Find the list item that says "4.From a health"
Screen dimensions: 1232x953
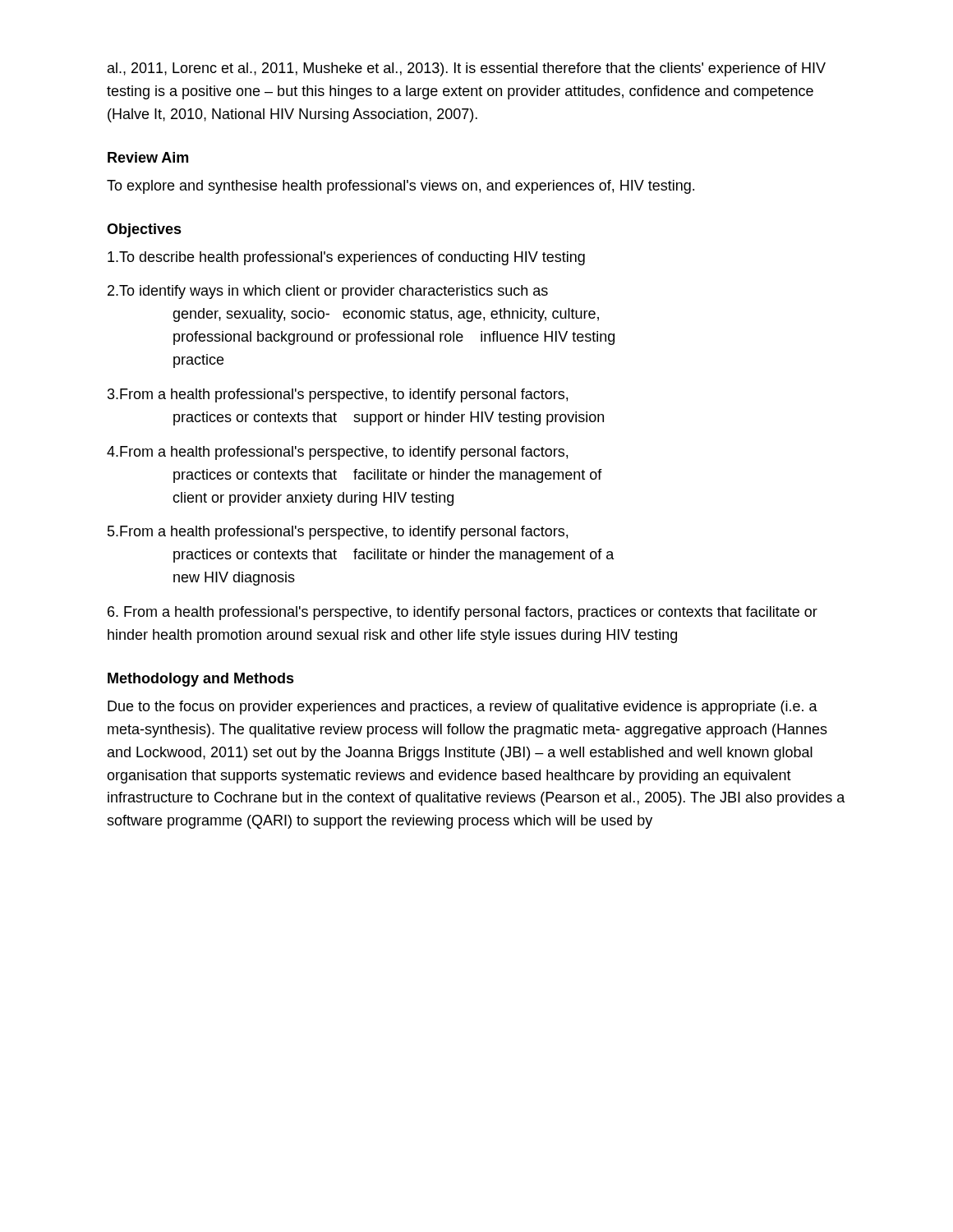click(x=476, y=475)
